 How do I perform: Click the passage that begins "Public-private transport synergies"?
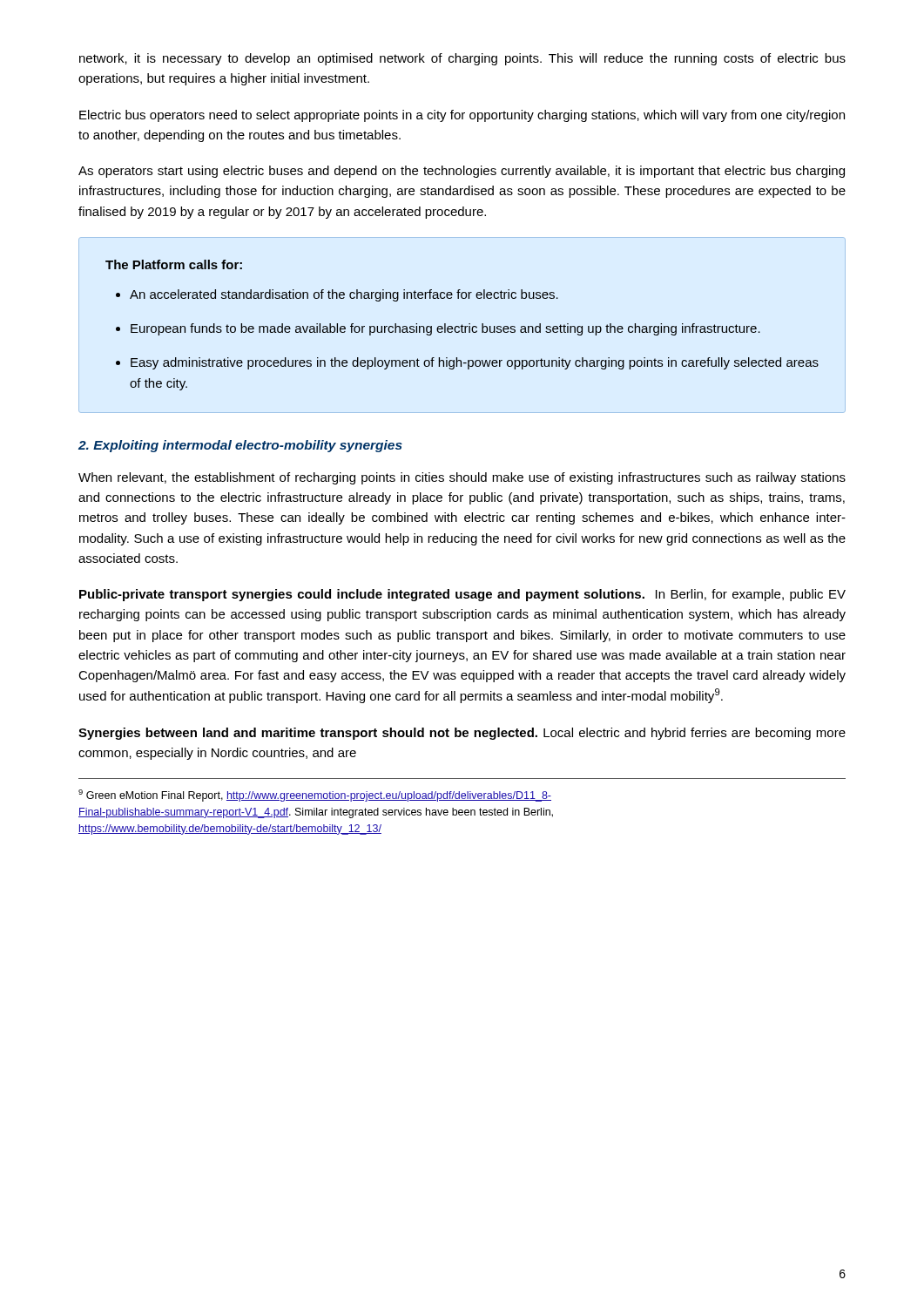click(462, 645)
